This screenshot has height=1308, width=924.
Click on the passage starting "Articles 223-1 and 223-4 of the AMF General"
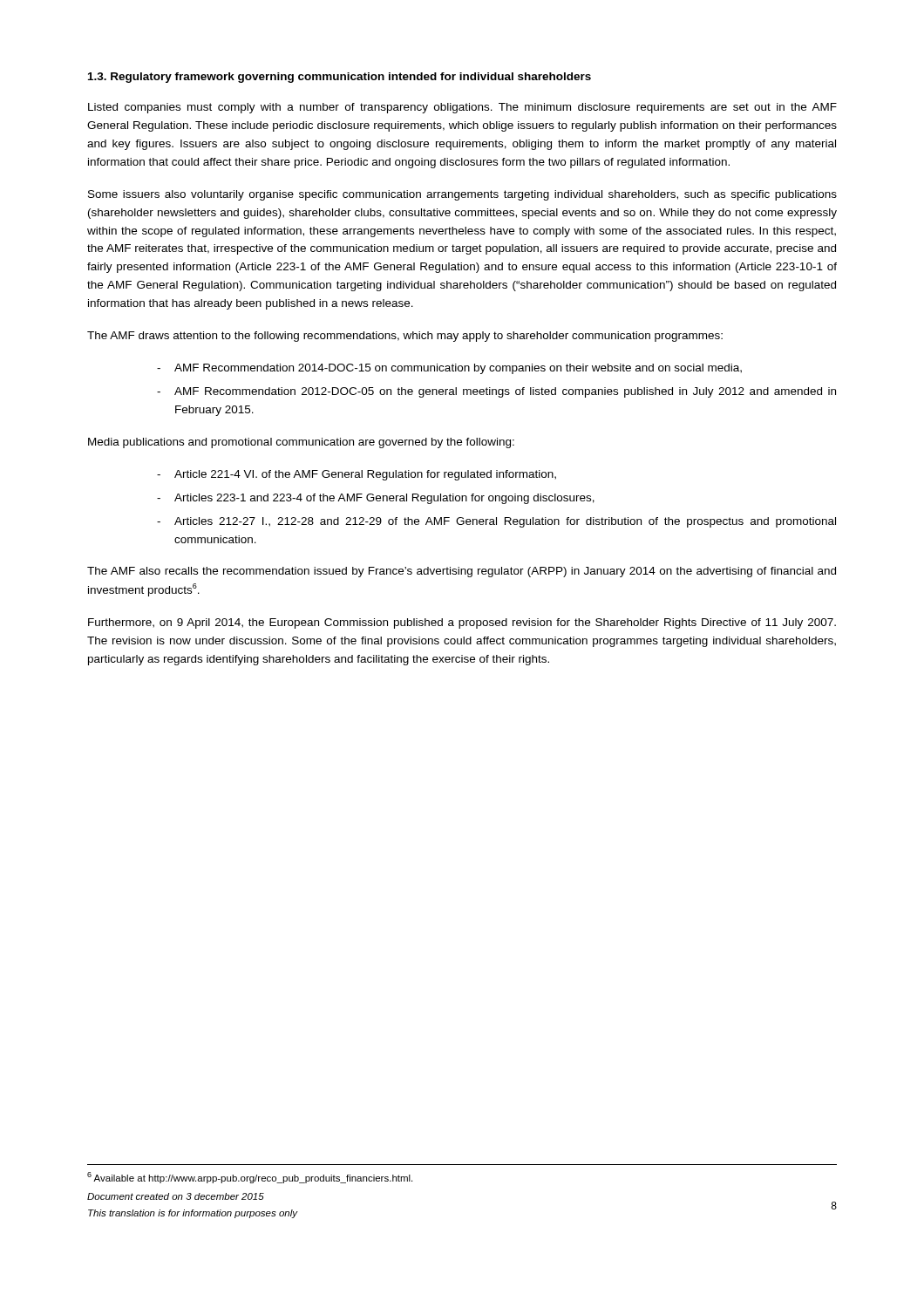385,497
